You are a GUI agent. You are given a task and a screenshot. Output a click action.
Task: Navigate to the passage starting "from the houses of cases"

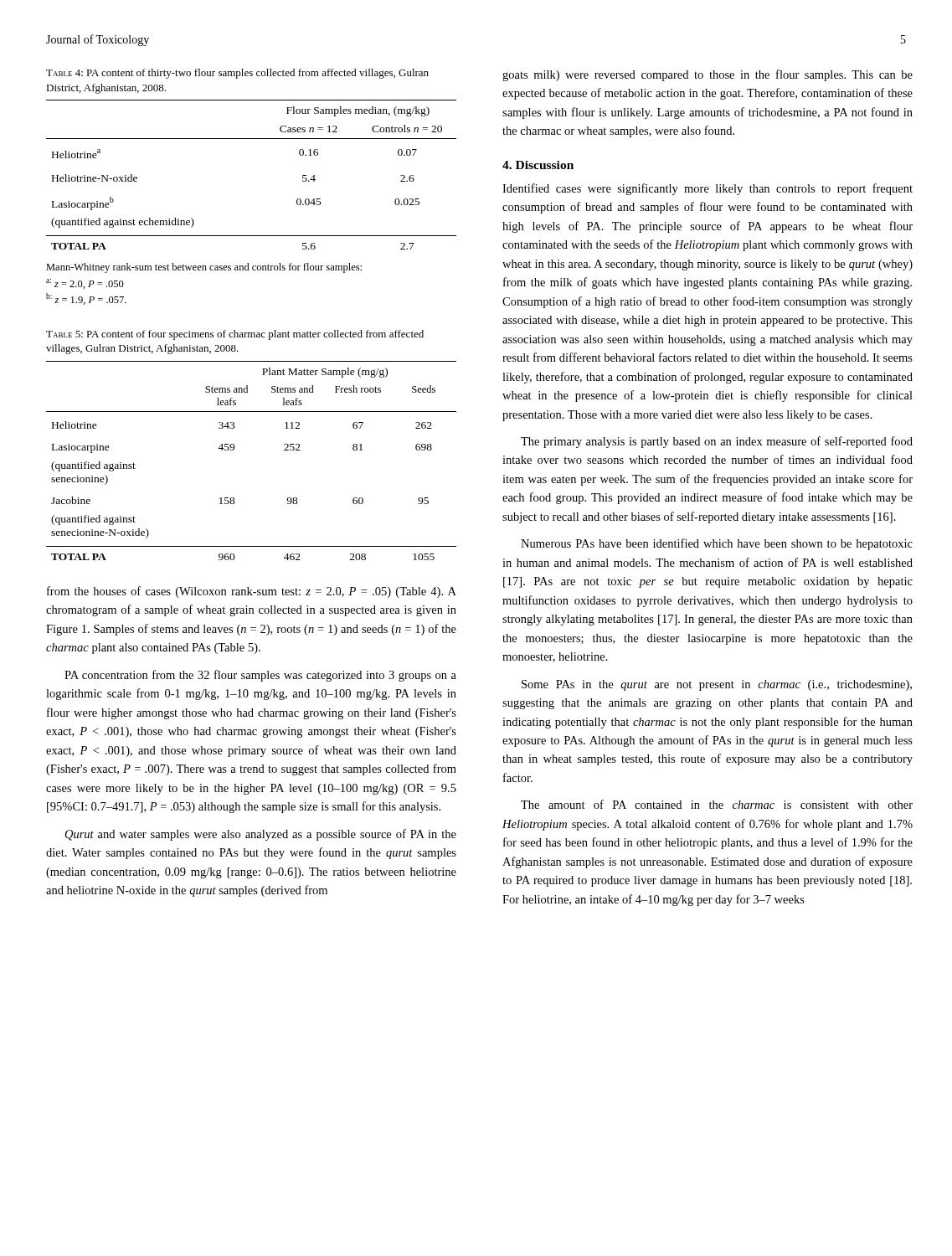coord(251,619)
